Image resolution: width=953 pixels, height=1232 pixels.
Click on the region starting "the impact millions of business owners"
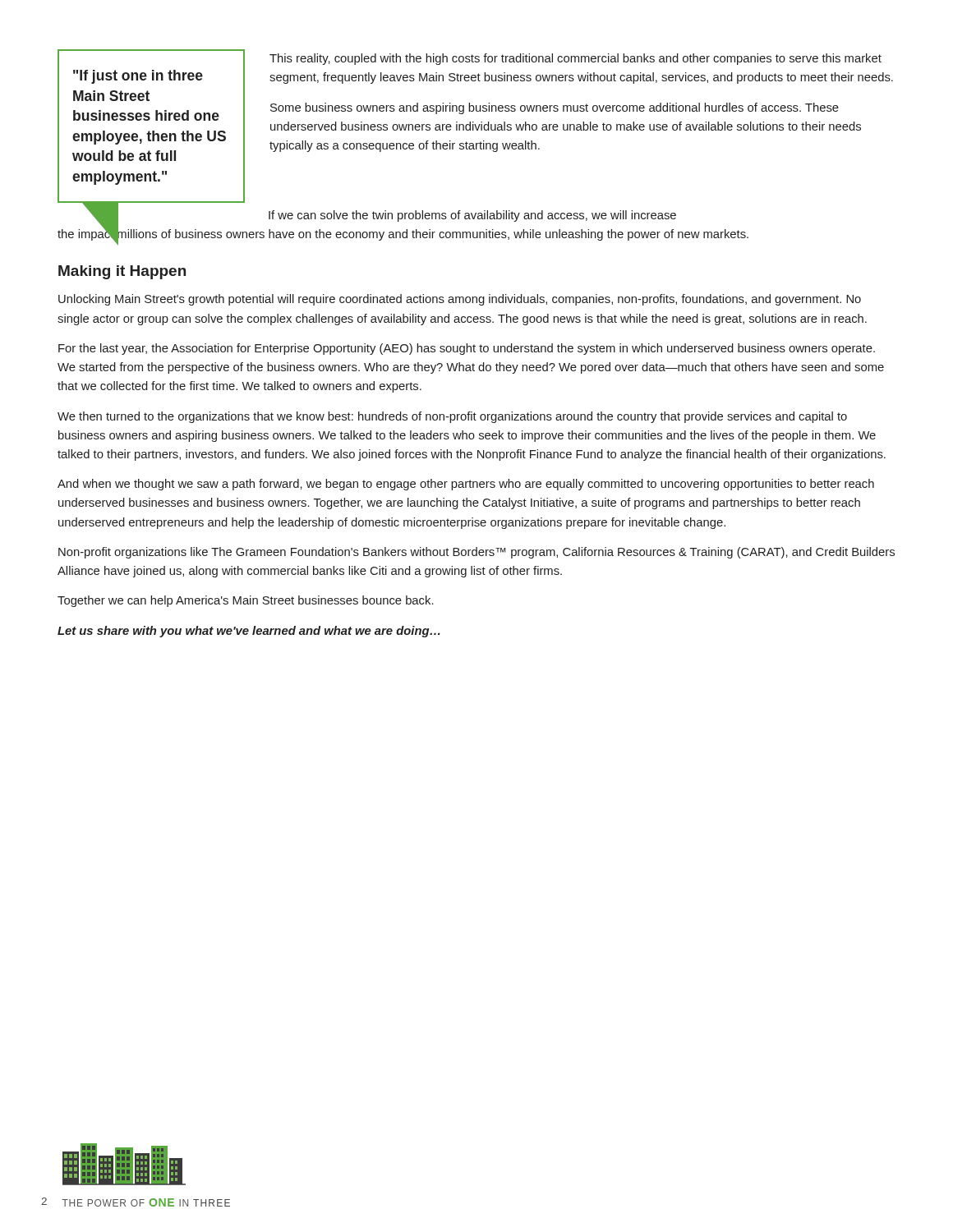click(x=476, y=235)
